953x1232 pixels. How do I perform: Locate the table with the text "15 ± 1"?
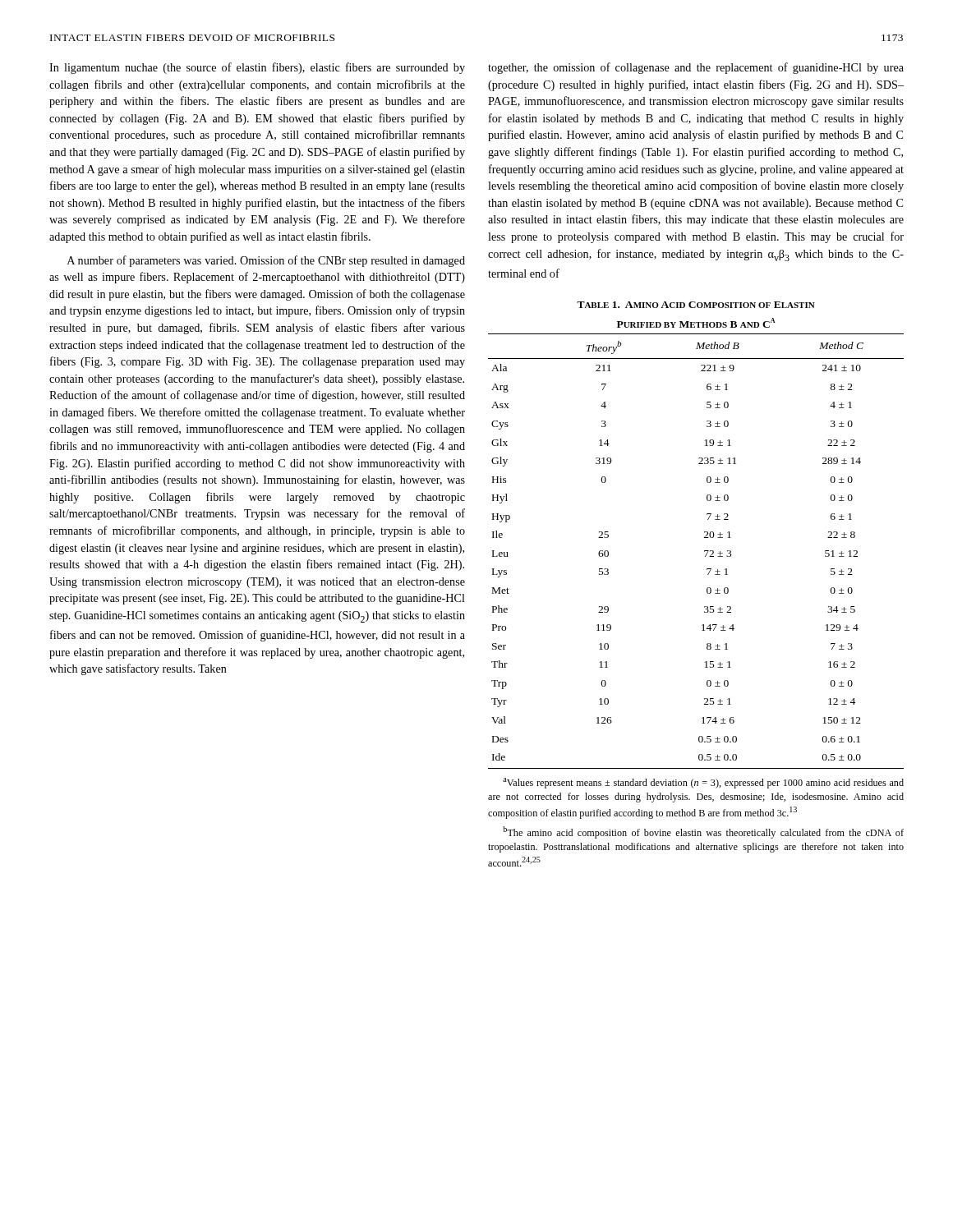(x=696, y=584)
